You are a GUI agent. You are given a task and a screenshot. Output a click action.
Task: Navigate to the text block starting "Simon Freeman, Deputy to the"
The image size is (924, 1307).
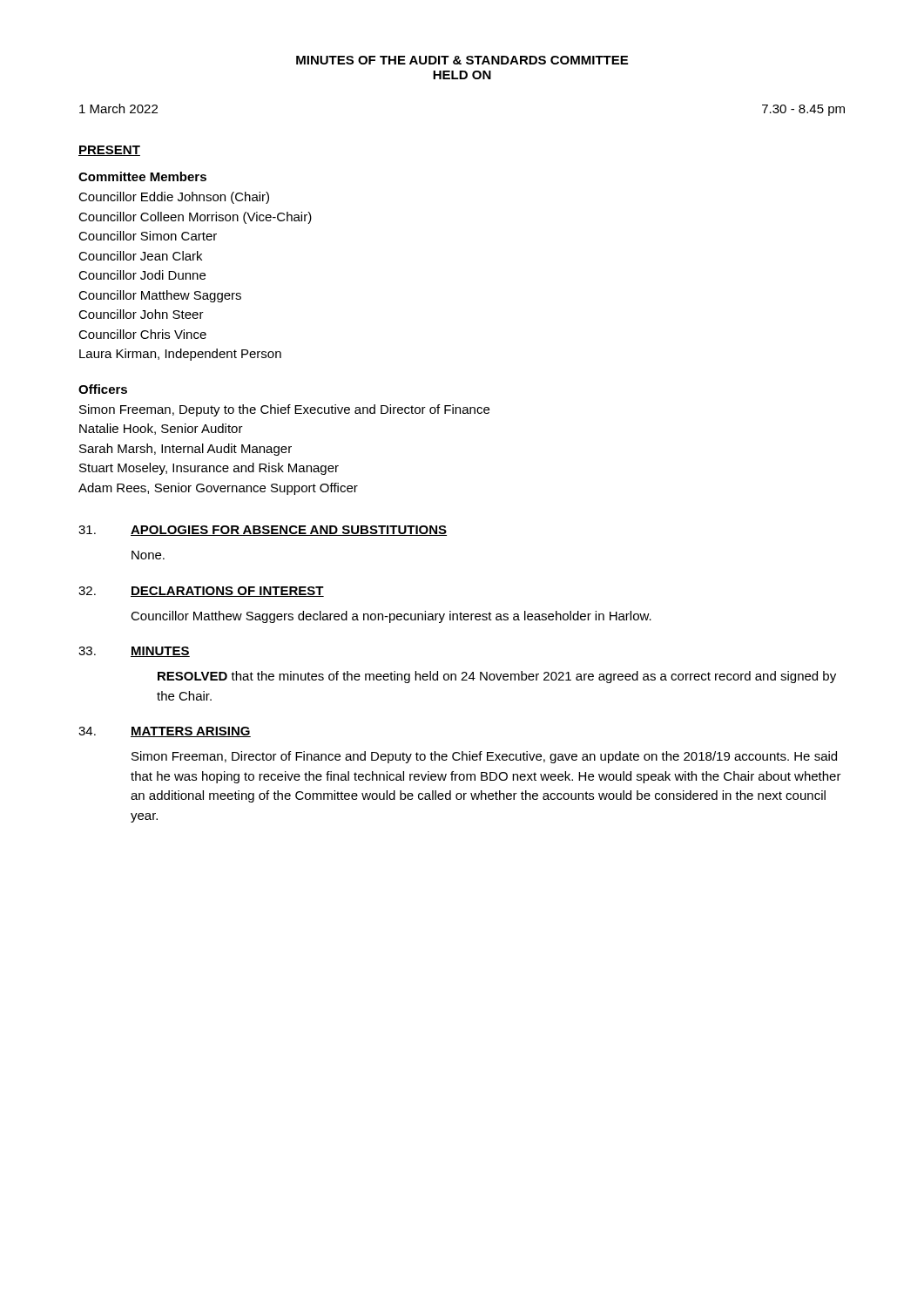pos(284,410)
